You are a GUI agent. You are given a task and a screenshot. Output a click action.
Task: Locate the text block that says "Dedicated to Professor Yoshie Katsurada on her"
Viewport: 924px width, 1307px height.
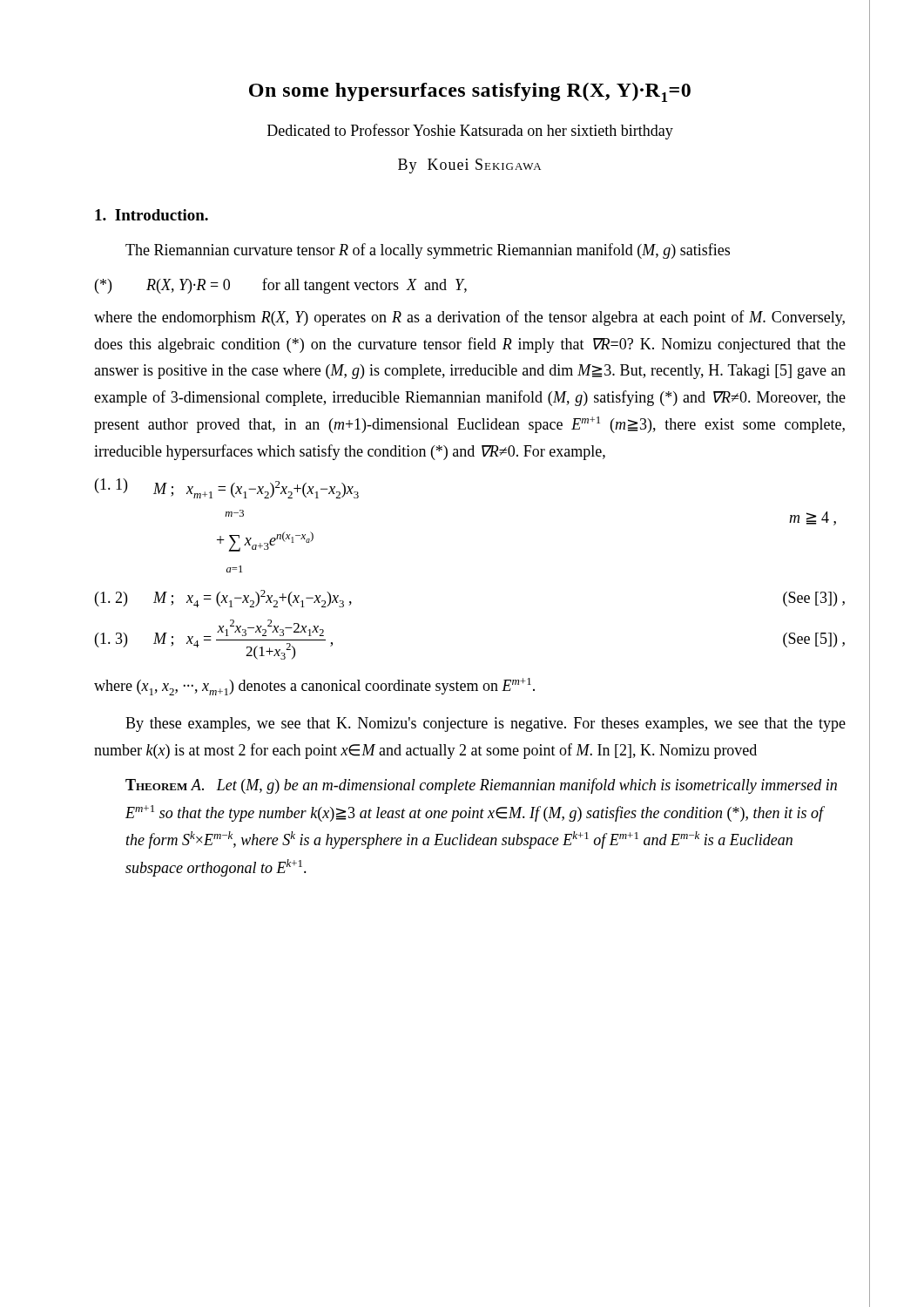[x=470, y=131]
